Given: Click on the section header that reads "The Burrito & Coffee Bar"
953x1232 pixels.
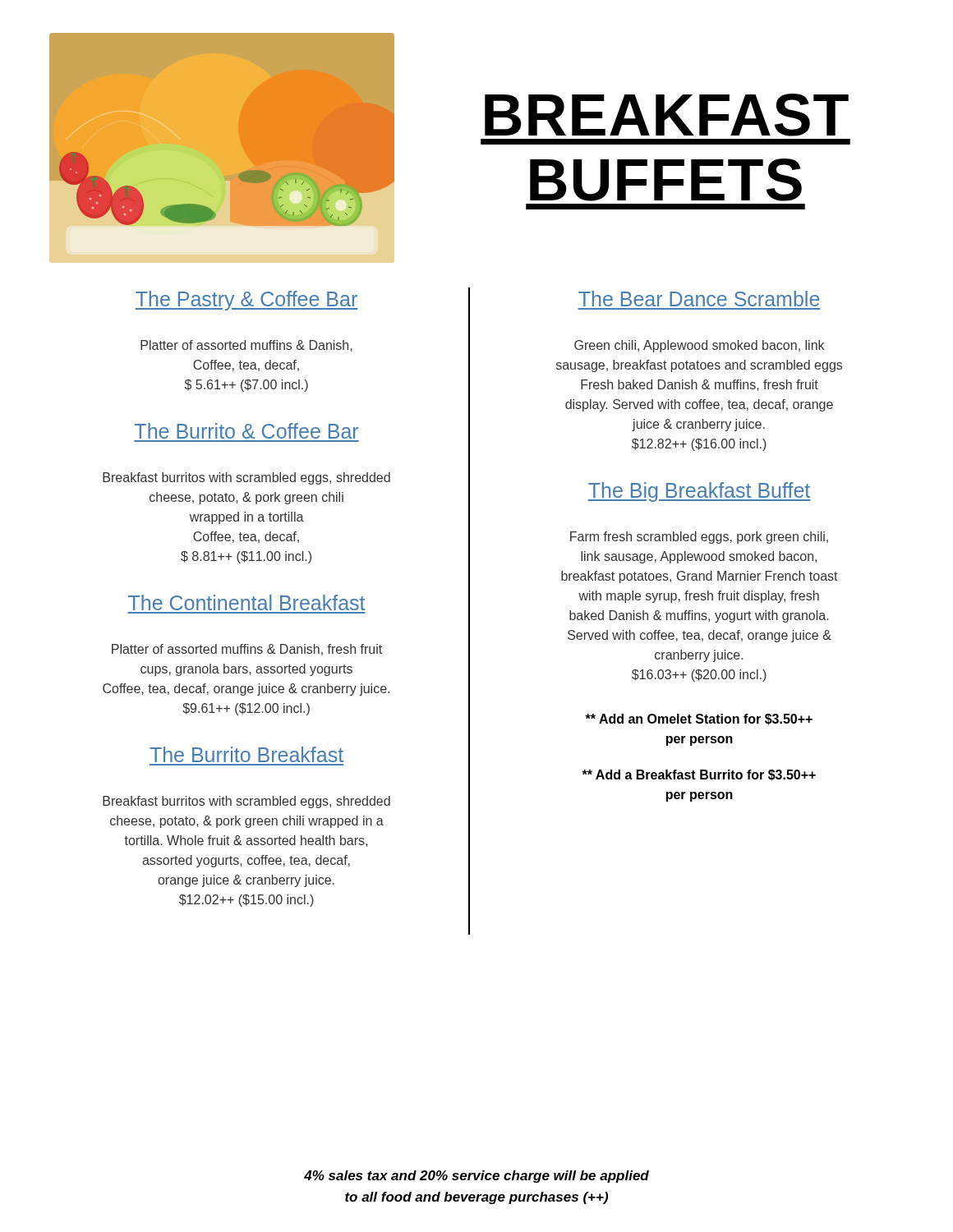Looking at the screenshot, I should pyautogui.click(x=246, y=432).
